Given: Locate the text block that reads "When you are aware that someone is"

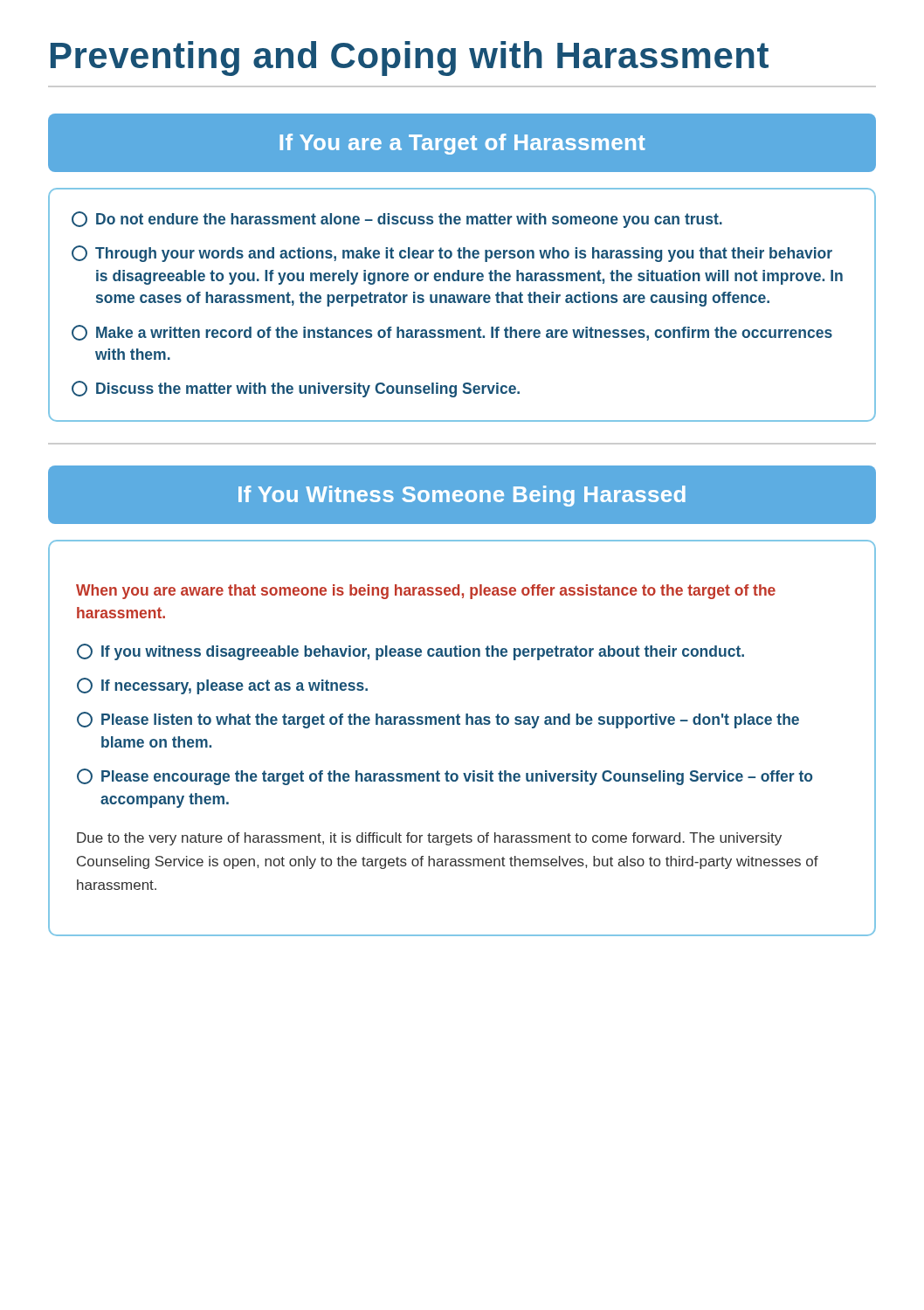Looking at the screenshot, I should [462, 602].
